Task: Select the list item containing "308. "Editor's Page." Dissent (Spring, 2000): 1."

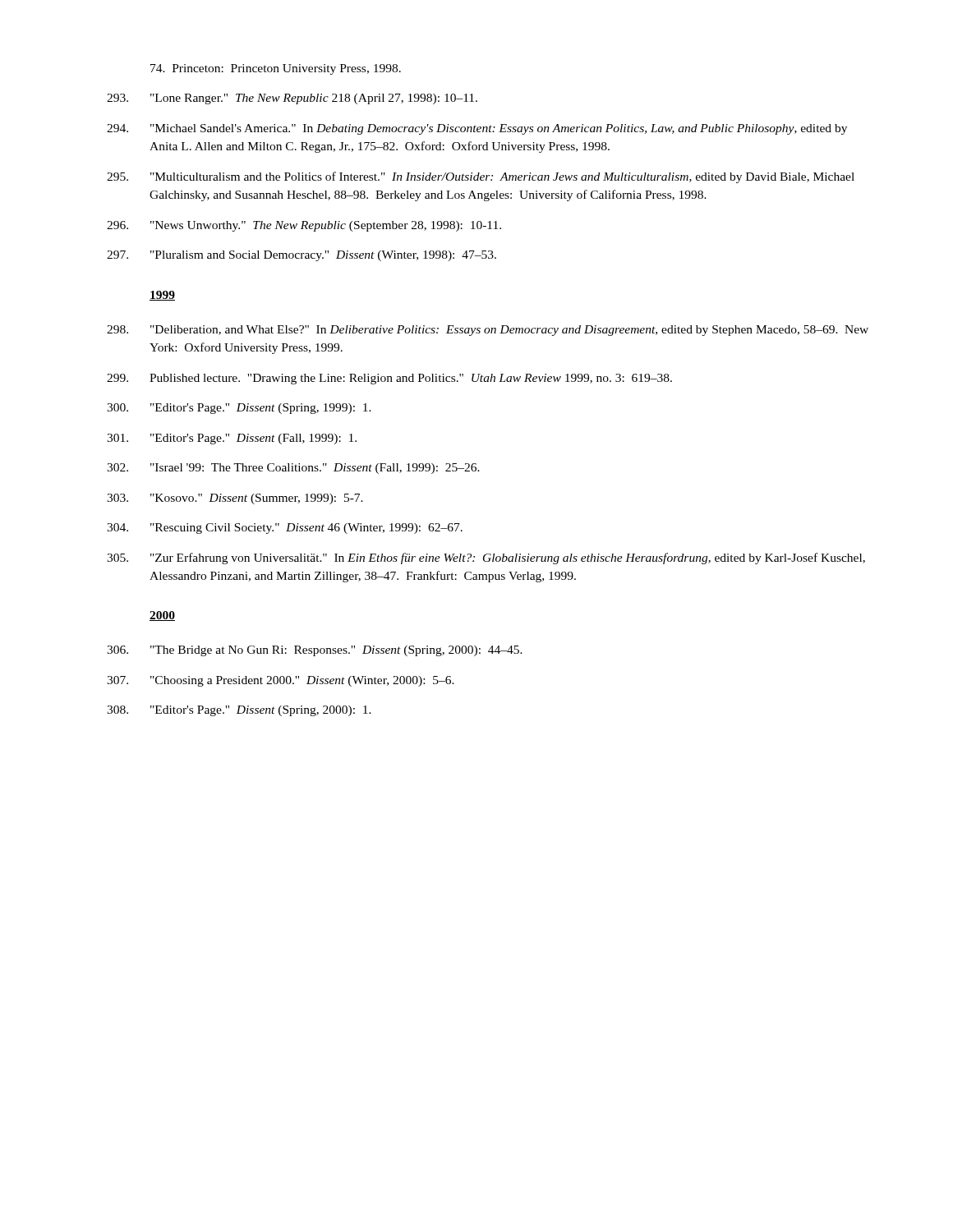Action: (239, 711)
